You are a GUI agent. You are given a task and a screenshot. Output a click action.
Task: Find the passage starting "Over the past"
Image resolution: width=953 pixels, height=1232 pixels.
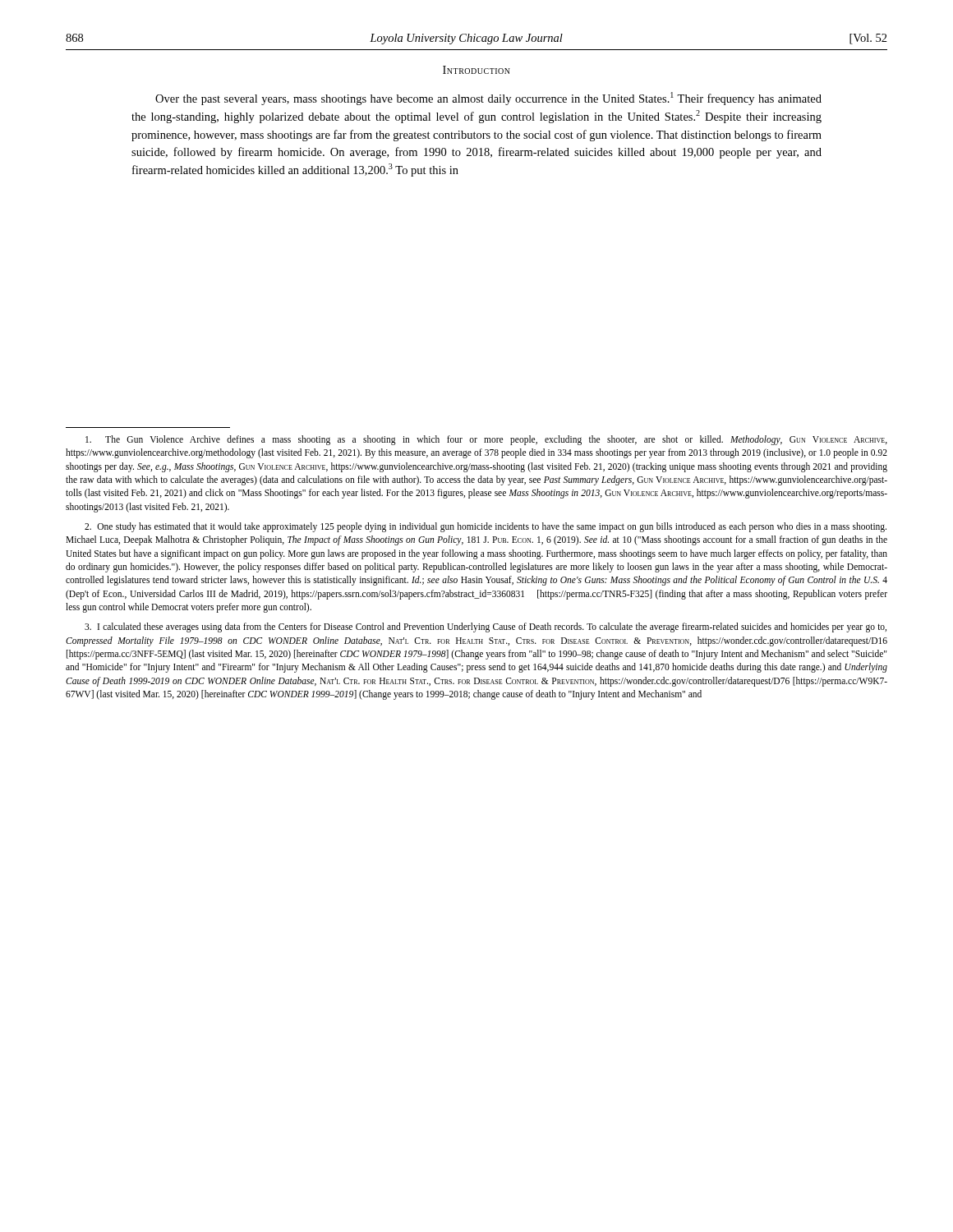coord(476,135)
